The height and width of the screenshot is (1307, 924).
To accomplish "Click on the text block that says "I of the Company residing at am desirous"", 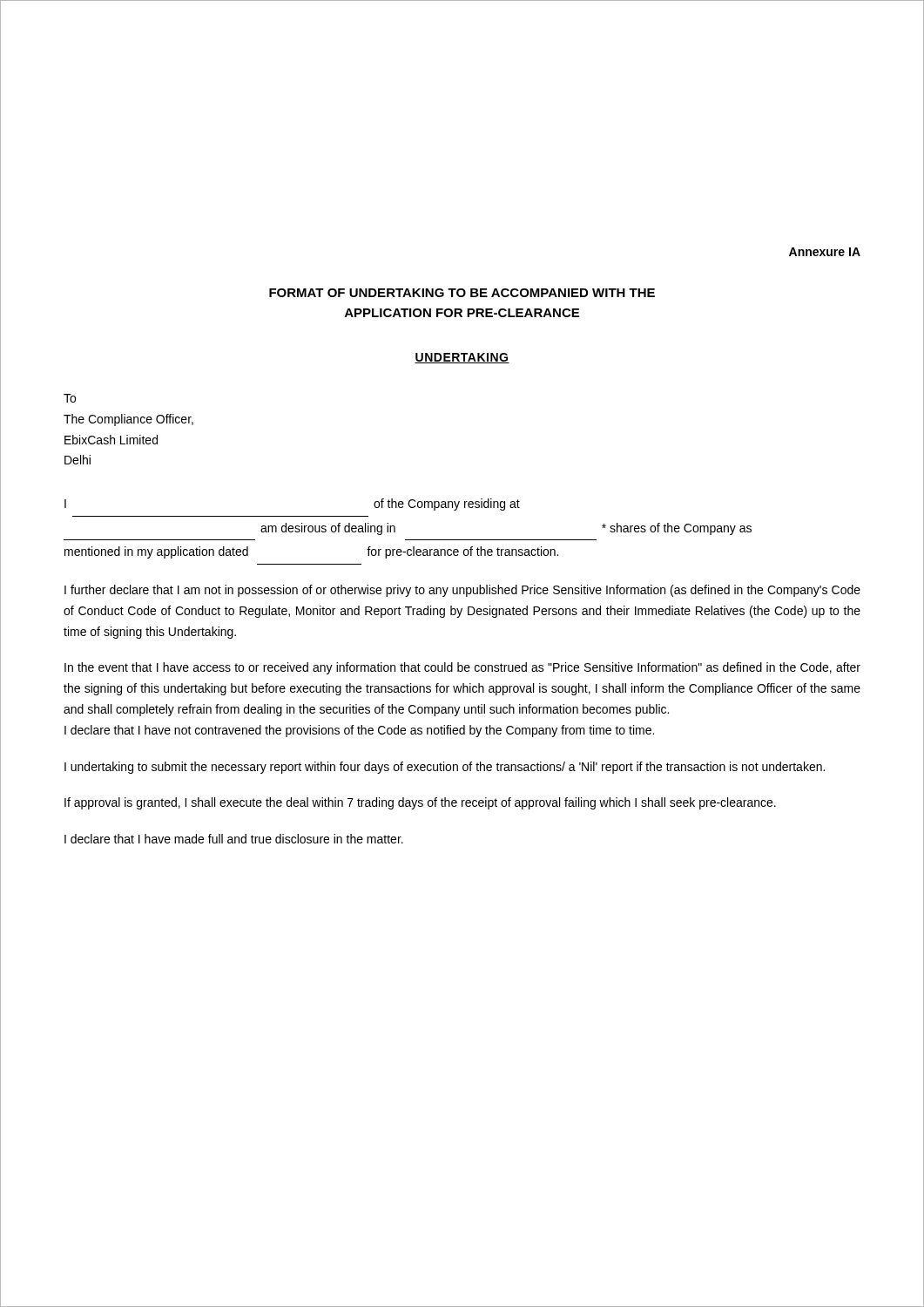I will click(x=462, y=529).
